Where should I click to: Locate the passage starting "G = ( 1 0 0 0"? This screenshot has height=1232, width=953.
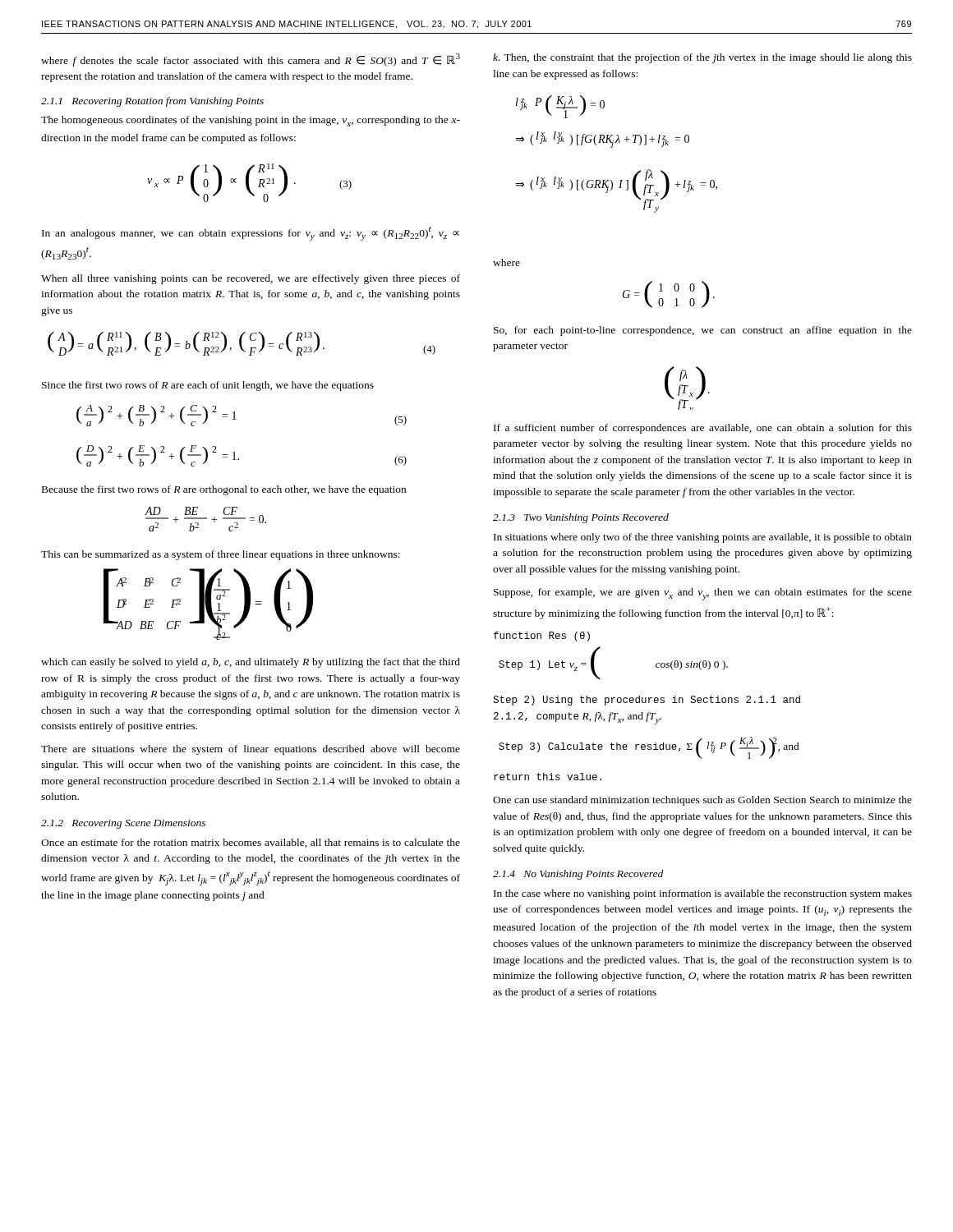click(702, 294)
